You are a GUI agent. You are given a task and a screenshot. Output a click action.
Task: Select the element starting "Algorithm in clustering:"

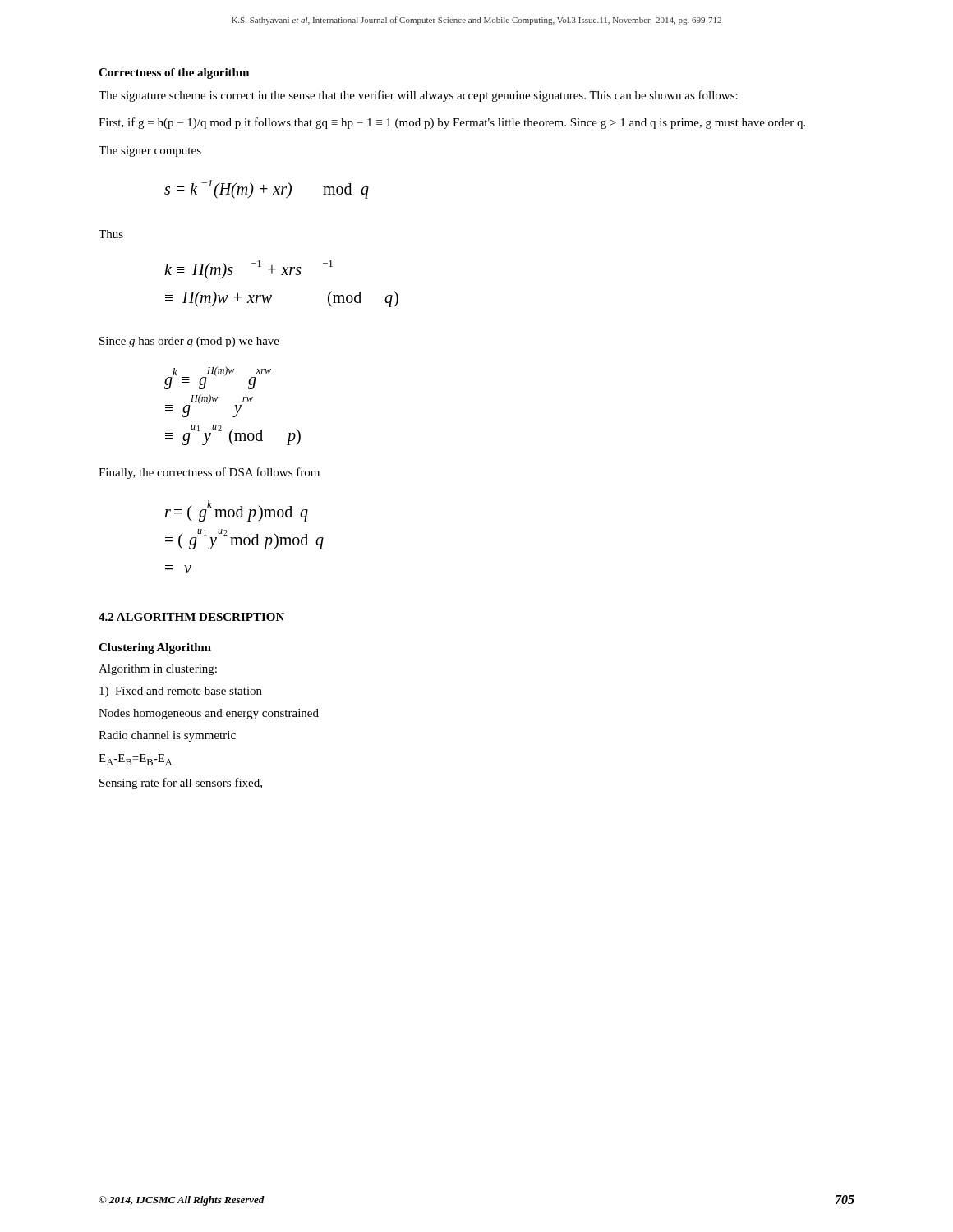click(x=158, y=668)
